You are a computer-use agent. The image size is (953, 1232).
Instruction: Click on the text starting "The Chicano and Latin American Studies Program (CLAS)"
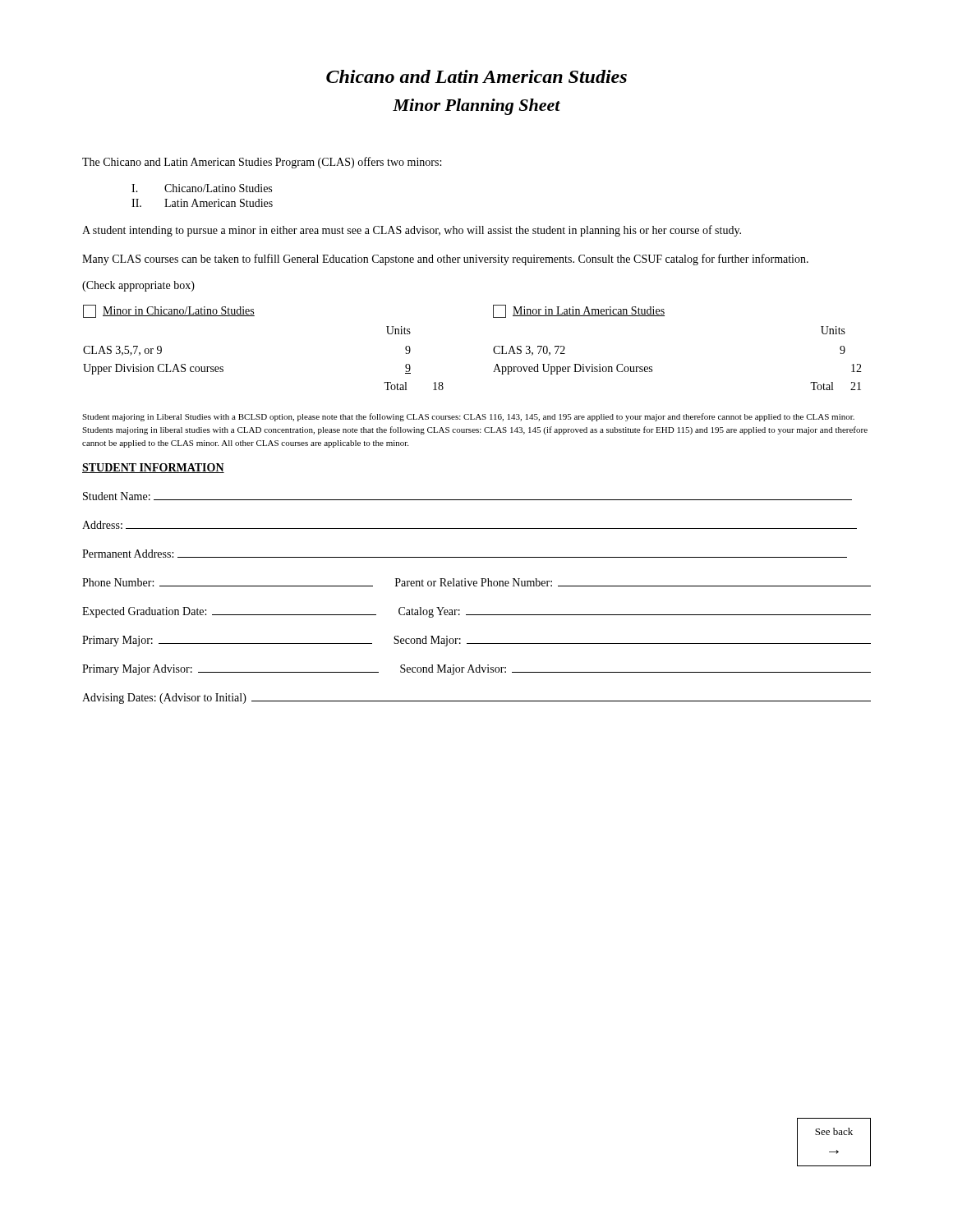[x=262, y=162]
